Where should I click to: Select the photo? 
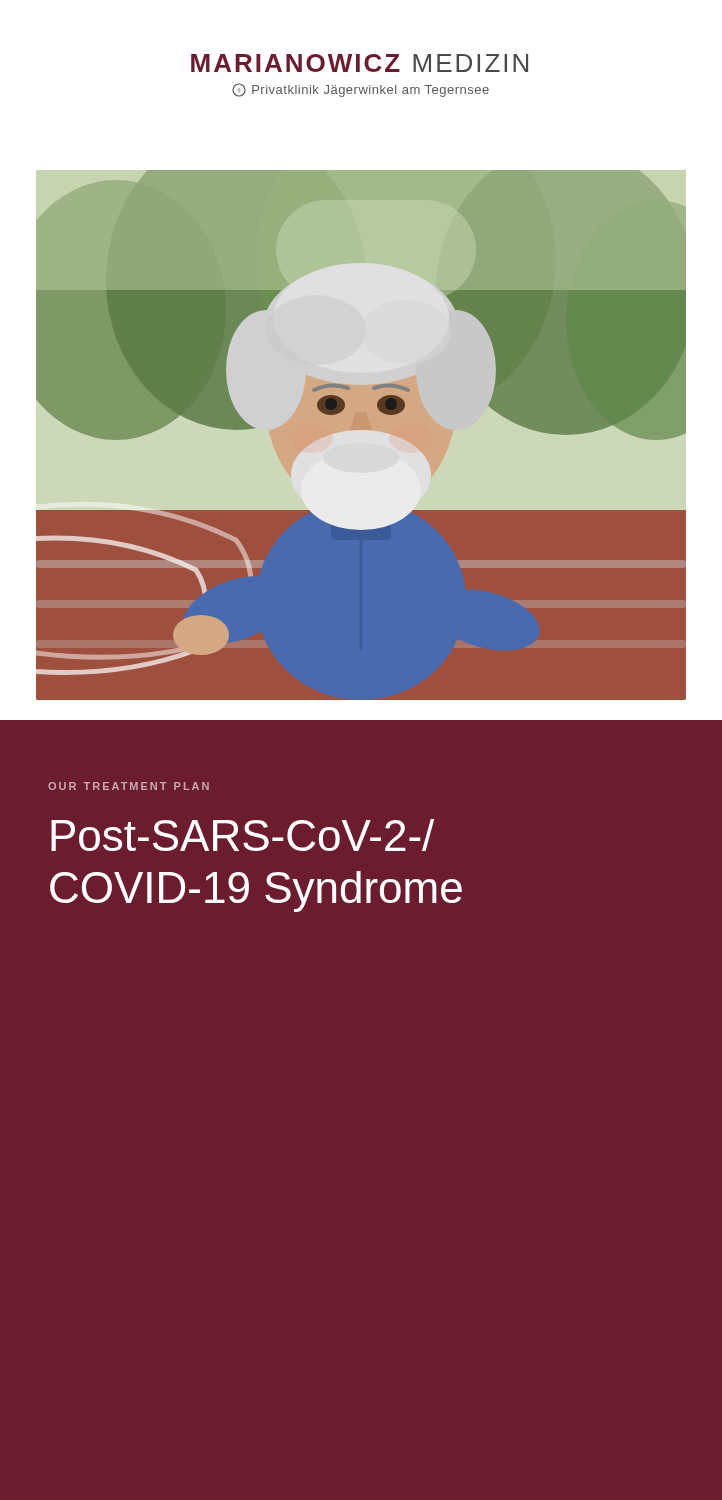tap(361, 435)
